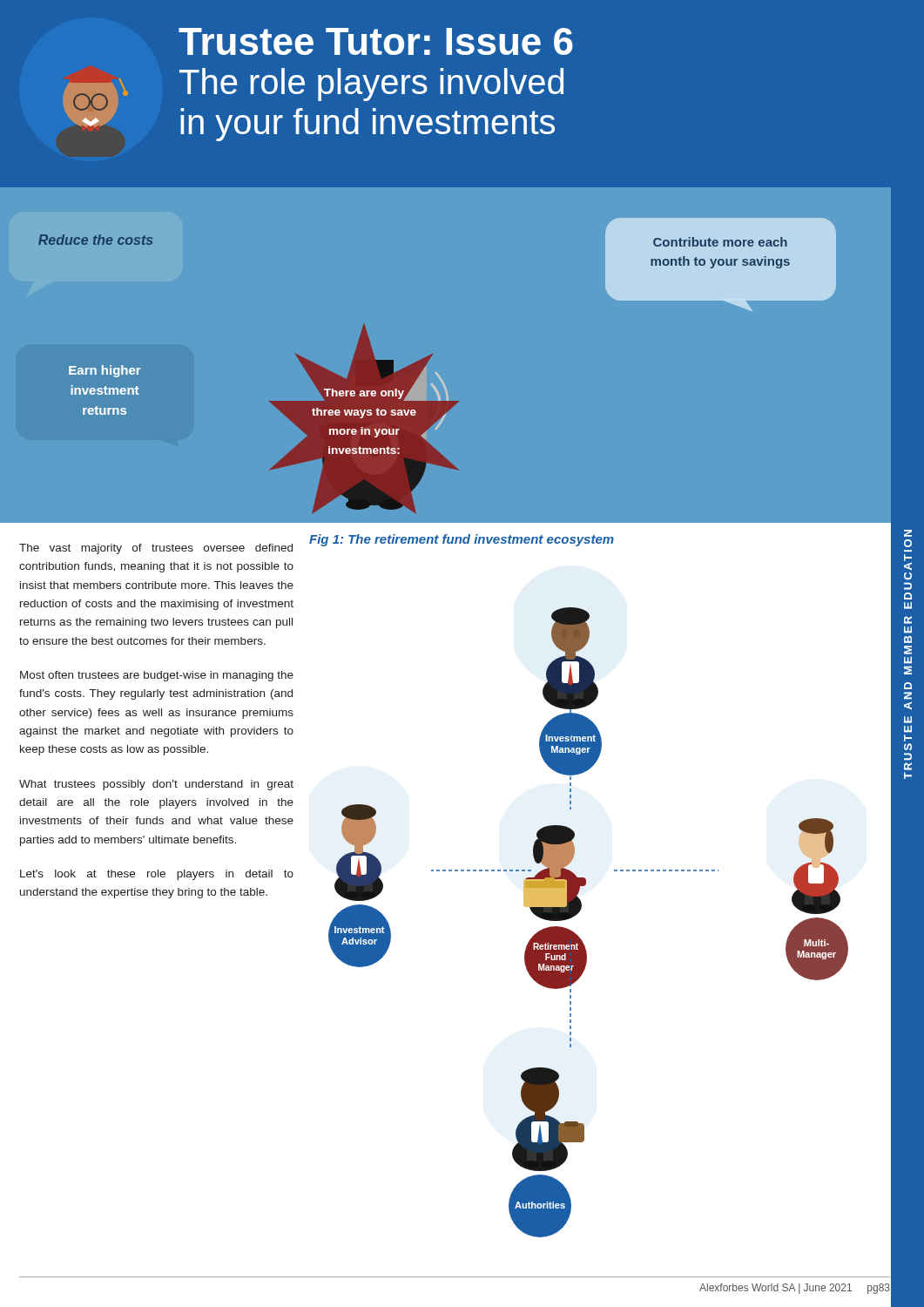Screen dimensions: 1307x924
Task: Select the caption that reads "Fig 1: The retirement fund"
Action: [462, 539]
